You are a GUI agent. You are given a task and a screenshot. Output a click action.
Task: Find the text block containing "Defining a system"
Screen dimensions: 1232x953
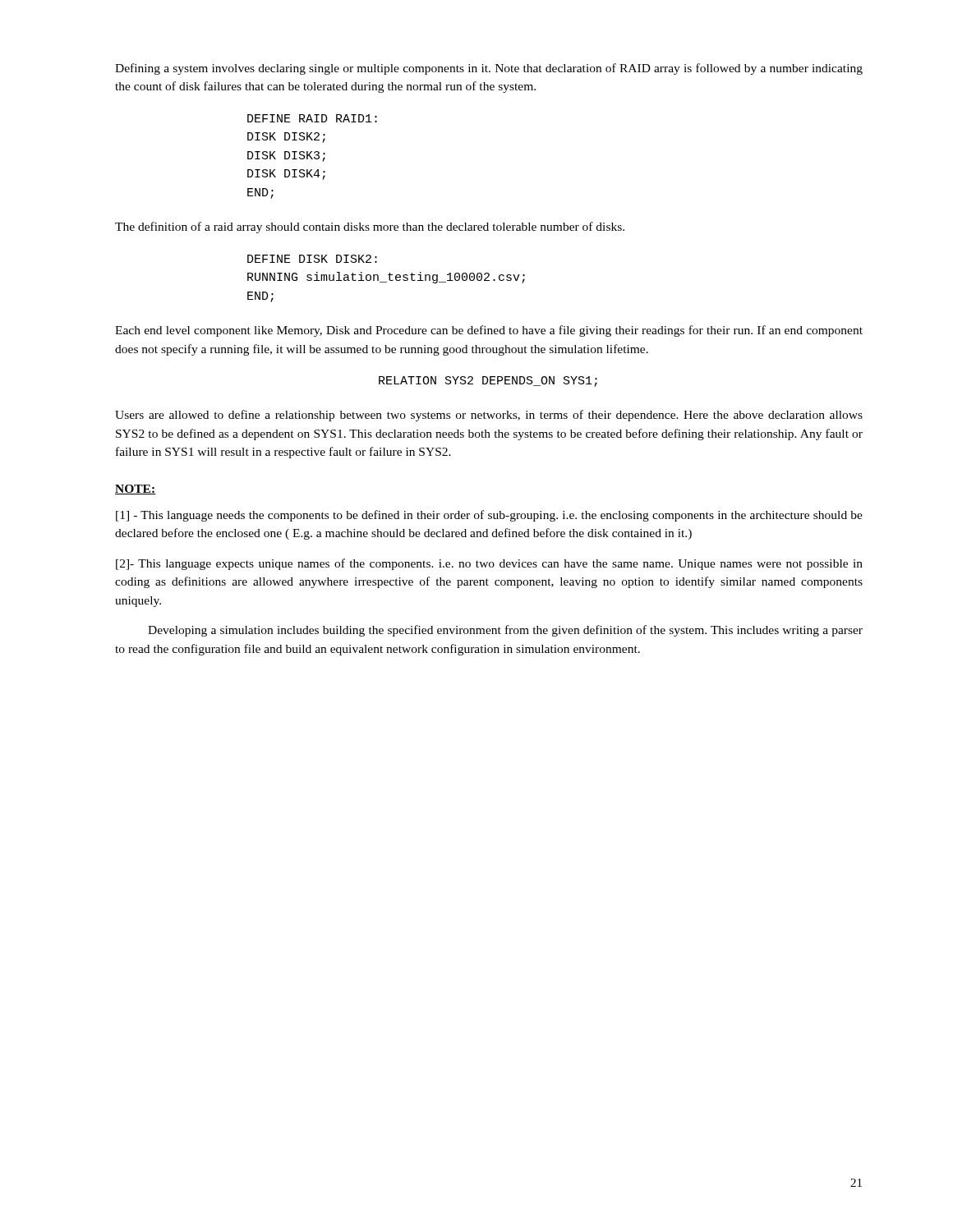(x=489, y=77)
